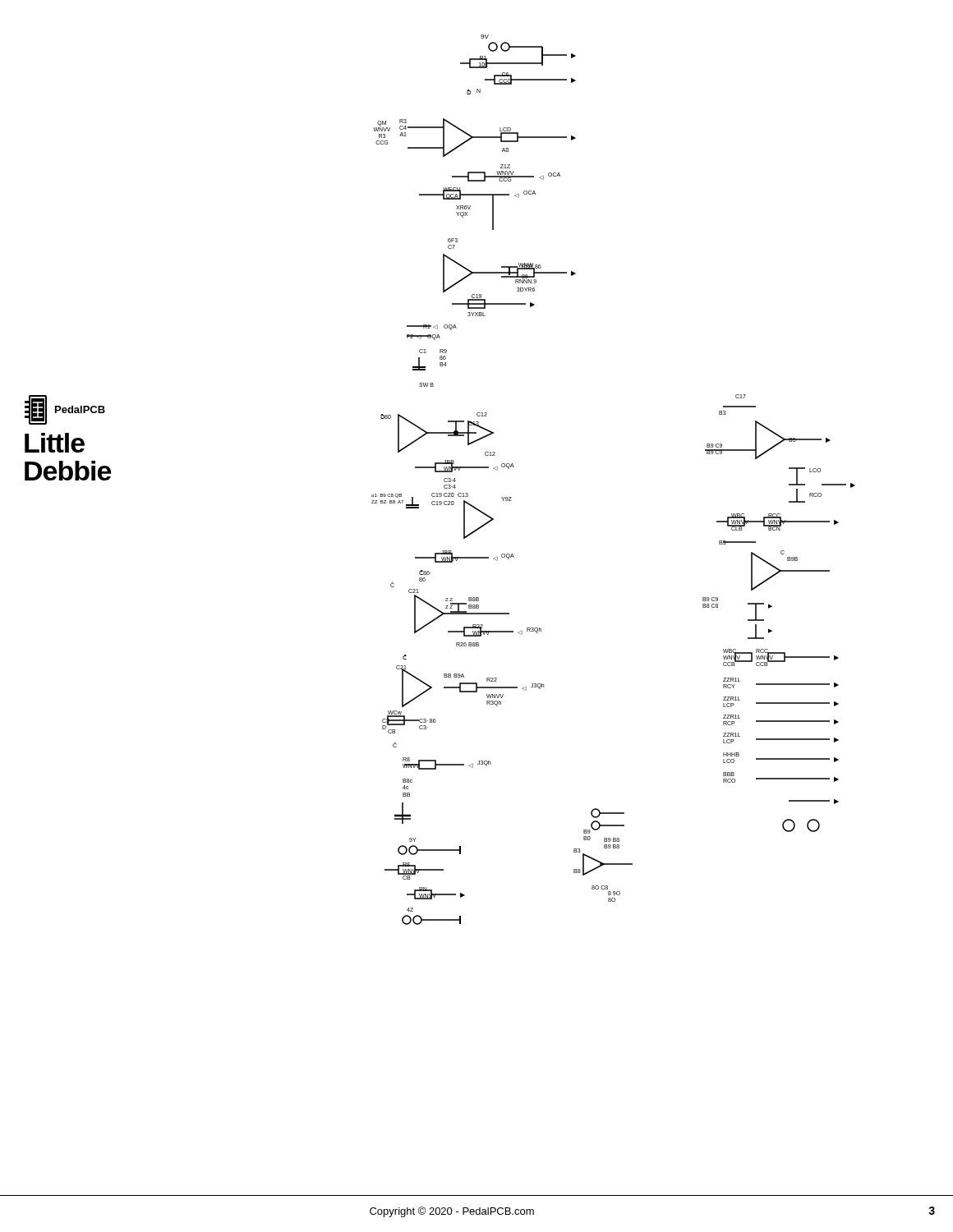
Task: Navigate to the block starting "PedalPCB Little Debbie"
Action: 95,439
